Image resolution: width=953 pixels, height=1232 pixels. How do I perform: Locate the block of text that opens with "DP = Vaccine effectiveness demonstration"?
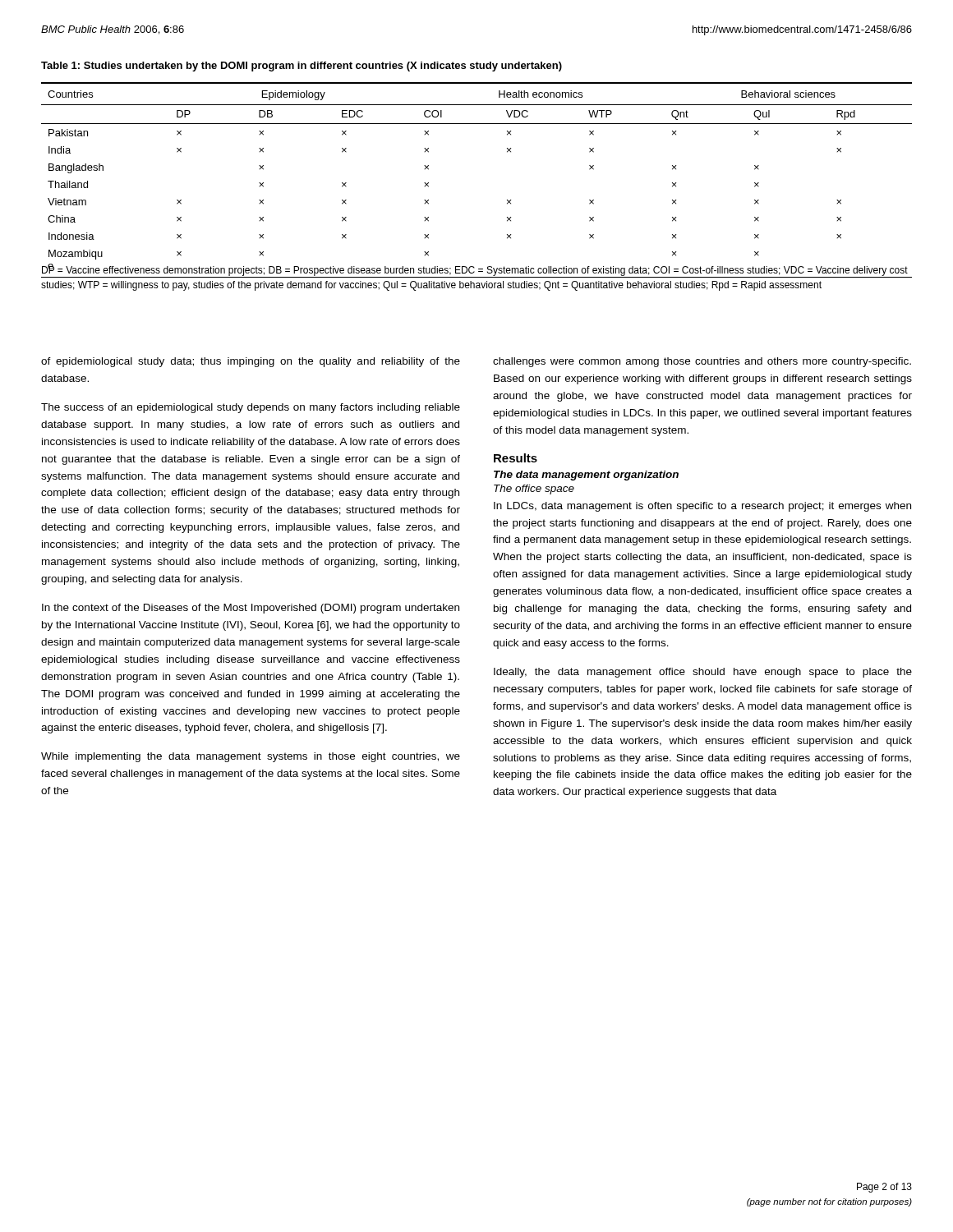474,278
